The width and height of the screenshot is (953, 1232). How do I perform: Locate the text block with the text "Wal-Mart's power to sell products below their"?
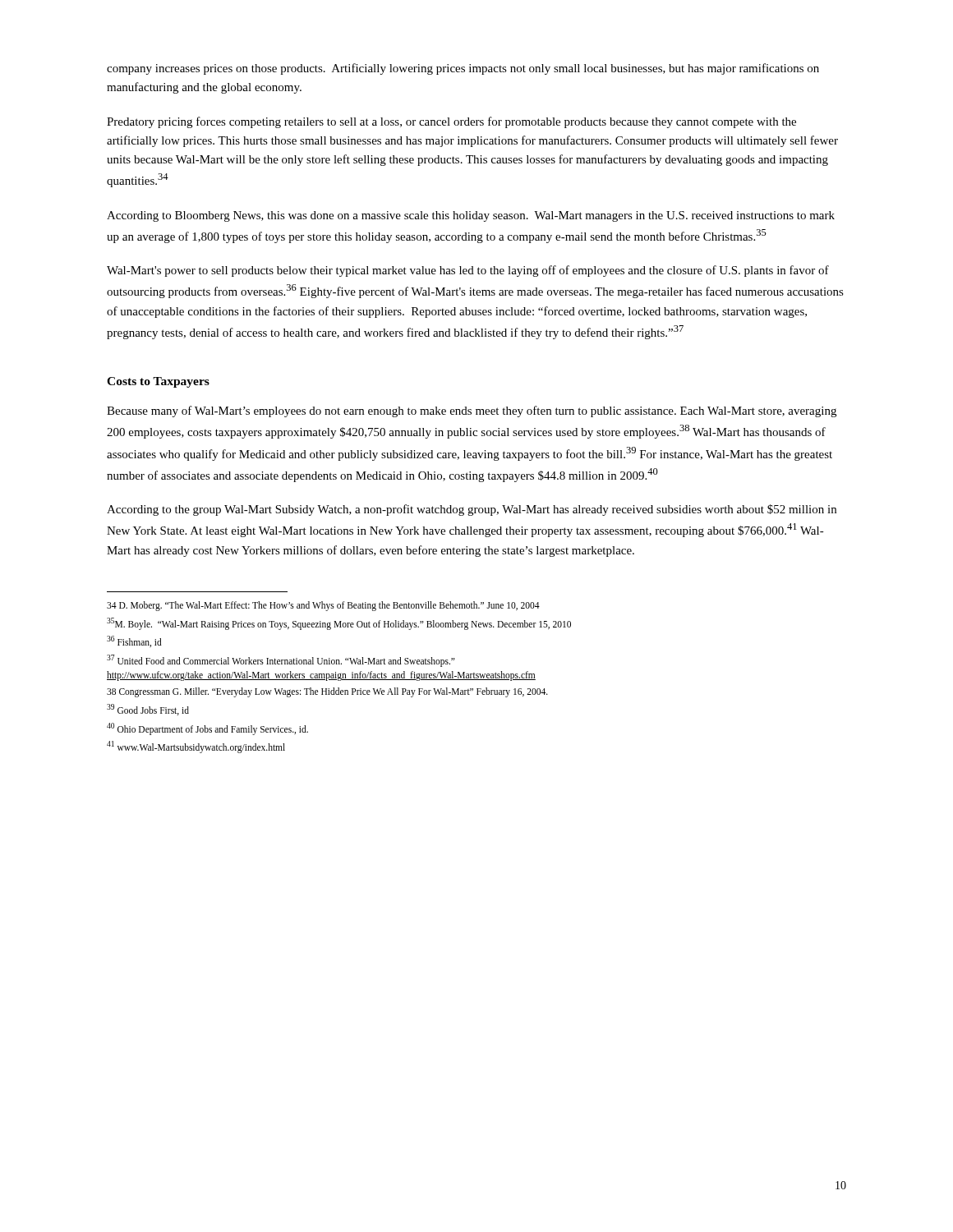[475, 301]
